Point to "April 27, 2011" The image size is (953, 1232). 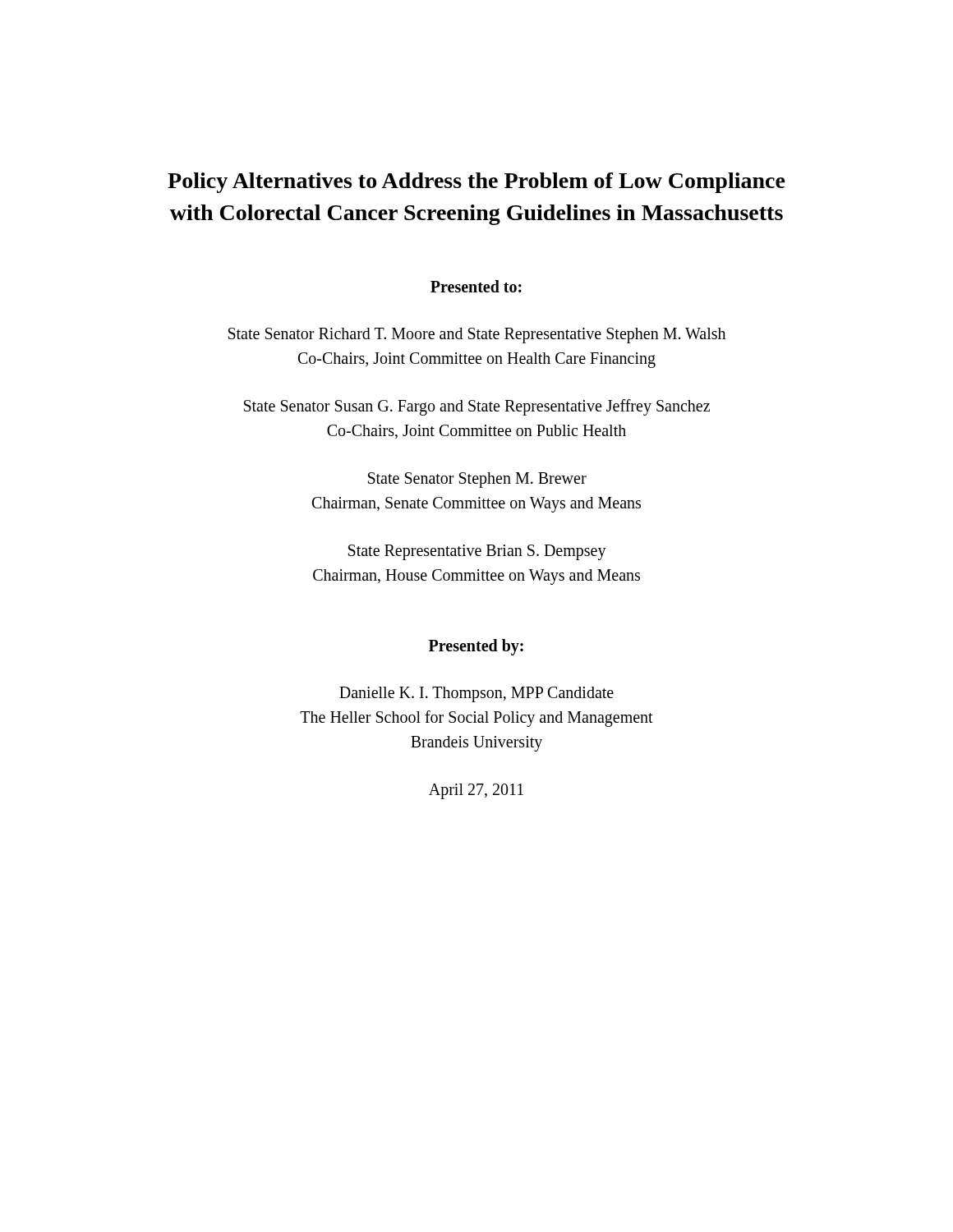point(476,790)
